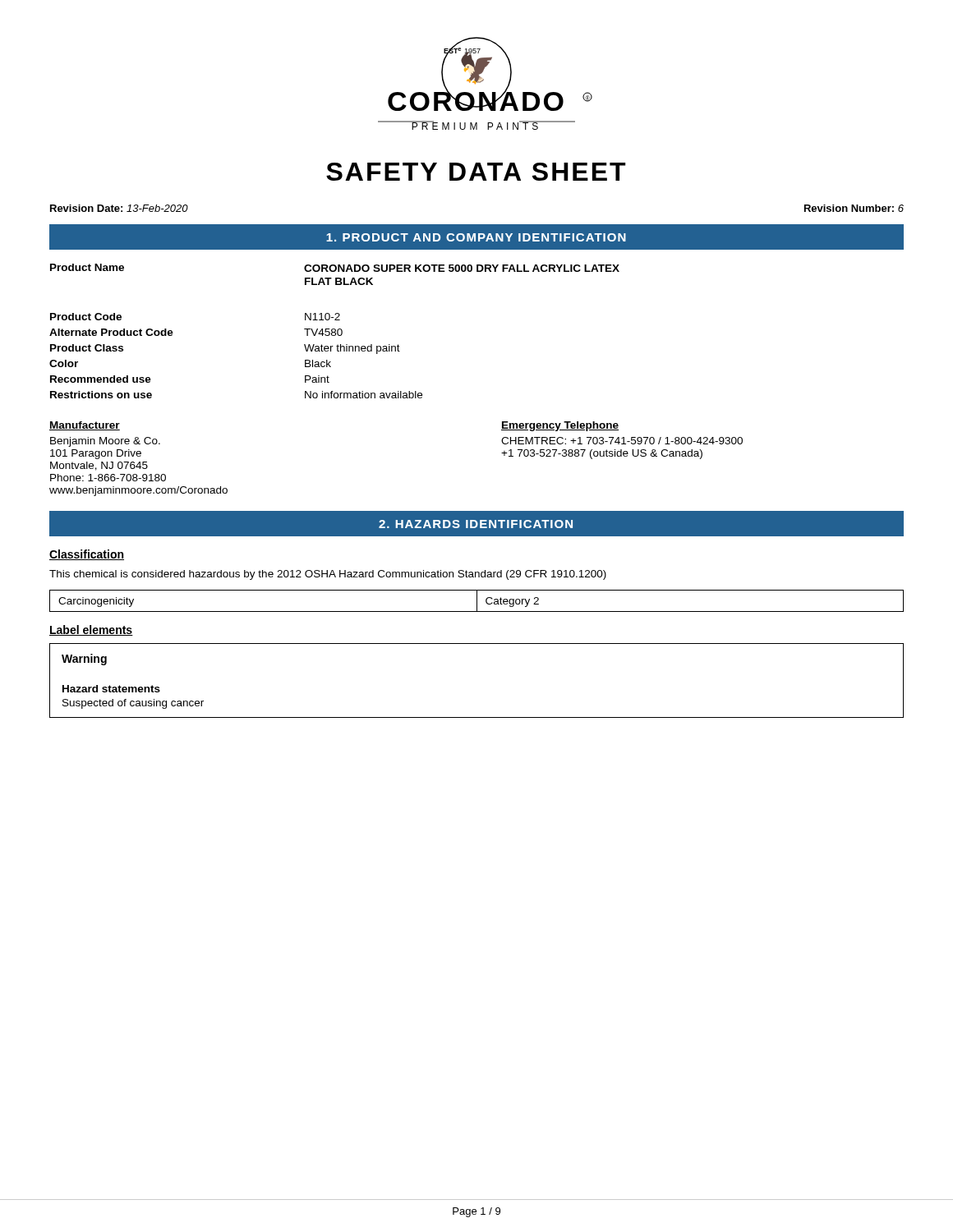Find the logo
Image resolution: width=953 pixels, height=1232 pixels.
click(x=476, y=87)
